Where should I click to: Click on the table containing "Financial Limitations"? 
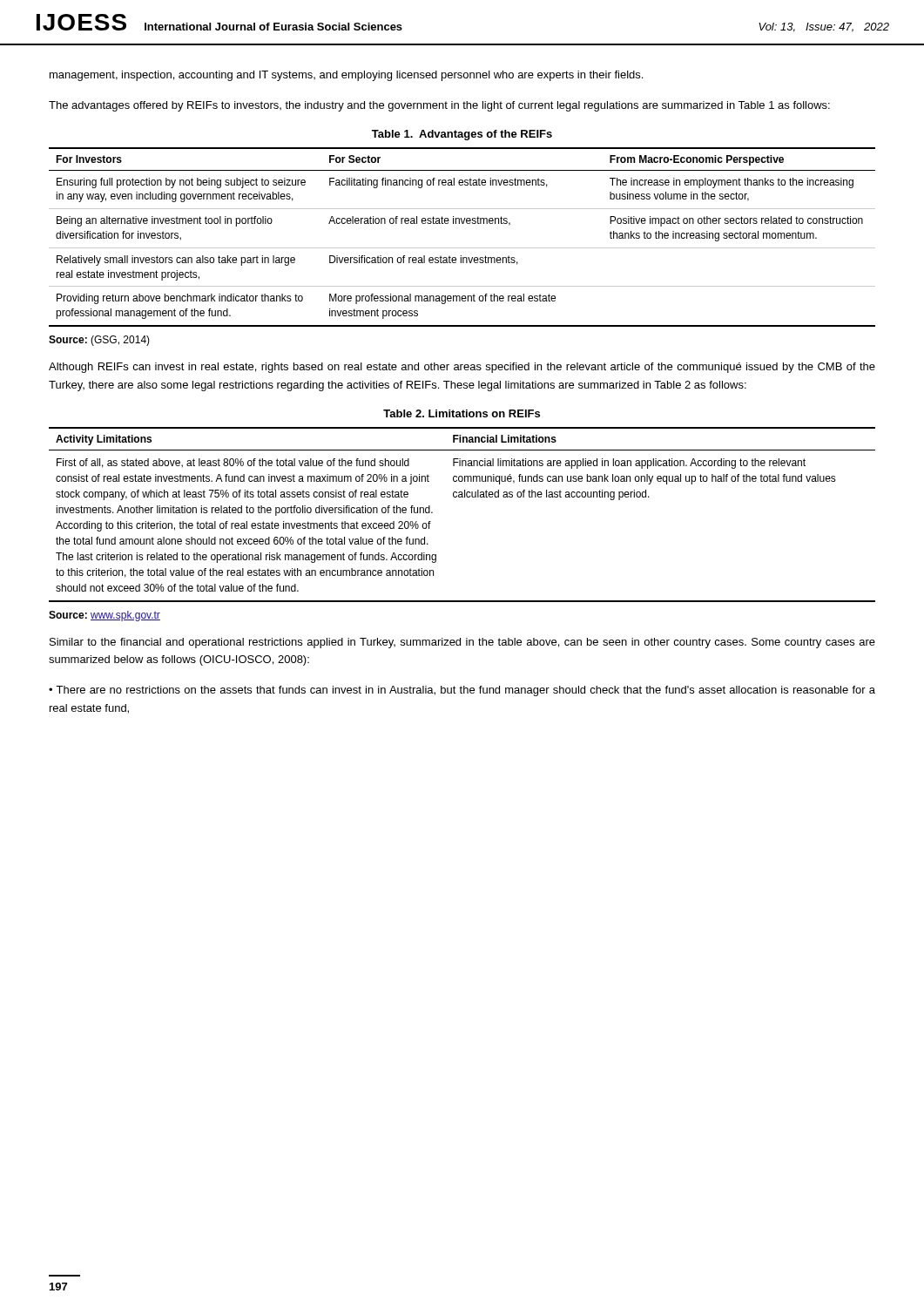pyautogui.click(x=462, y=514)
